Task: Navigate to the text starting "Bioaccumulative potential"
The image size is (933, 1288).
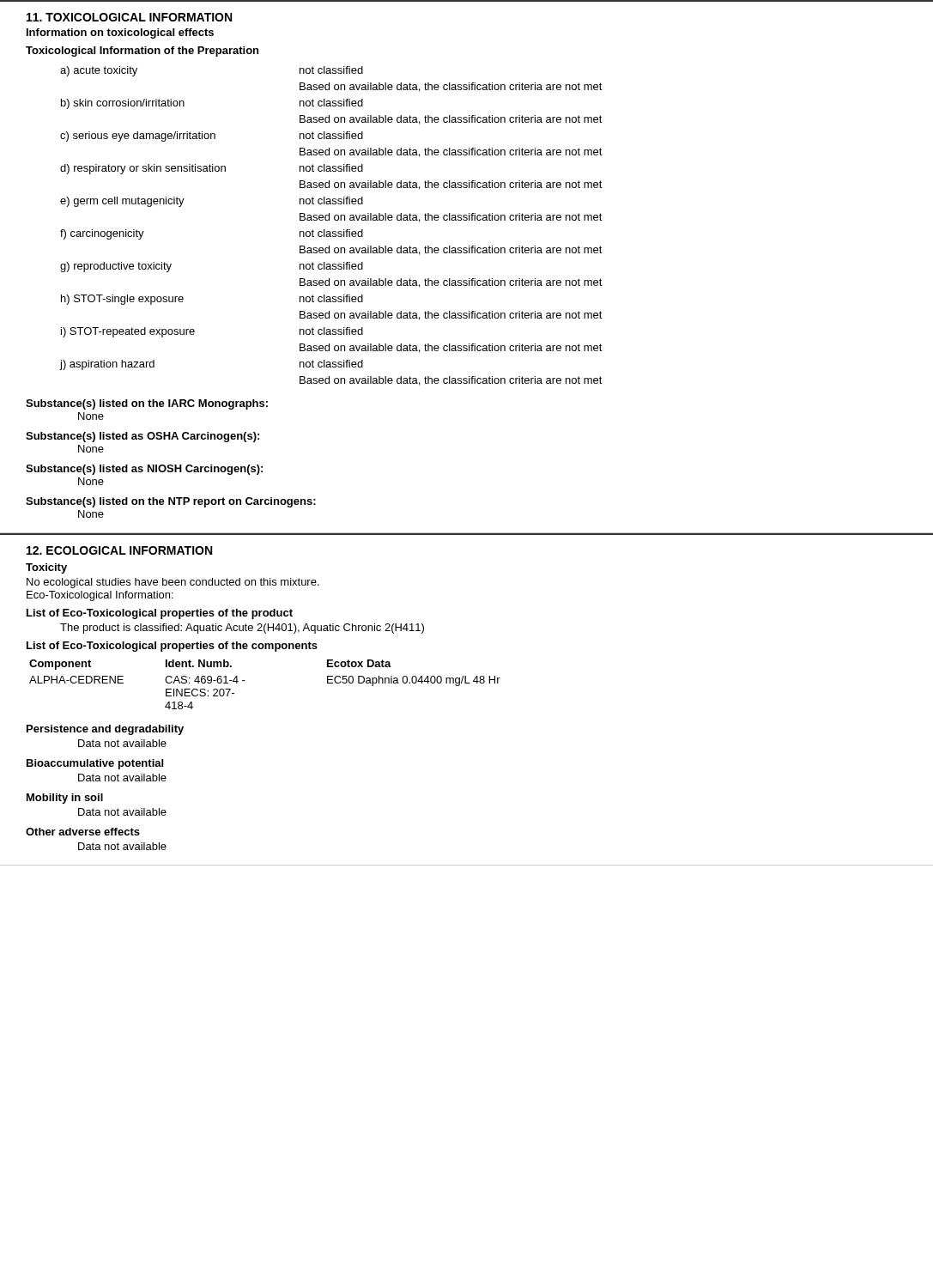Action: click(95, 763)
